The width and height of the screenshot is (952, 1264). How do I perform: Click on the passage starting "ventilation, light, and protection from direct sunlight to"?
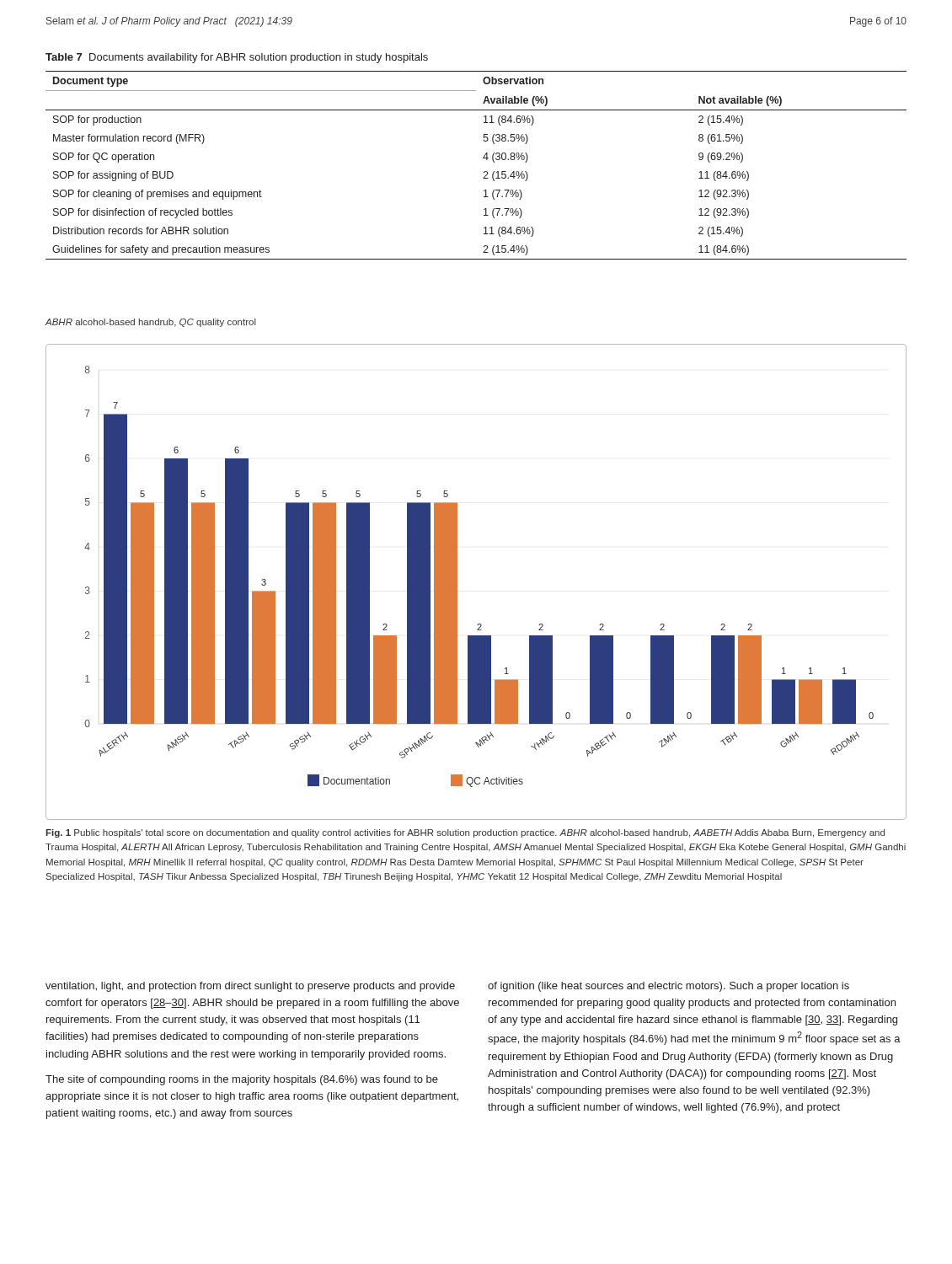(x=255, y=1050)
